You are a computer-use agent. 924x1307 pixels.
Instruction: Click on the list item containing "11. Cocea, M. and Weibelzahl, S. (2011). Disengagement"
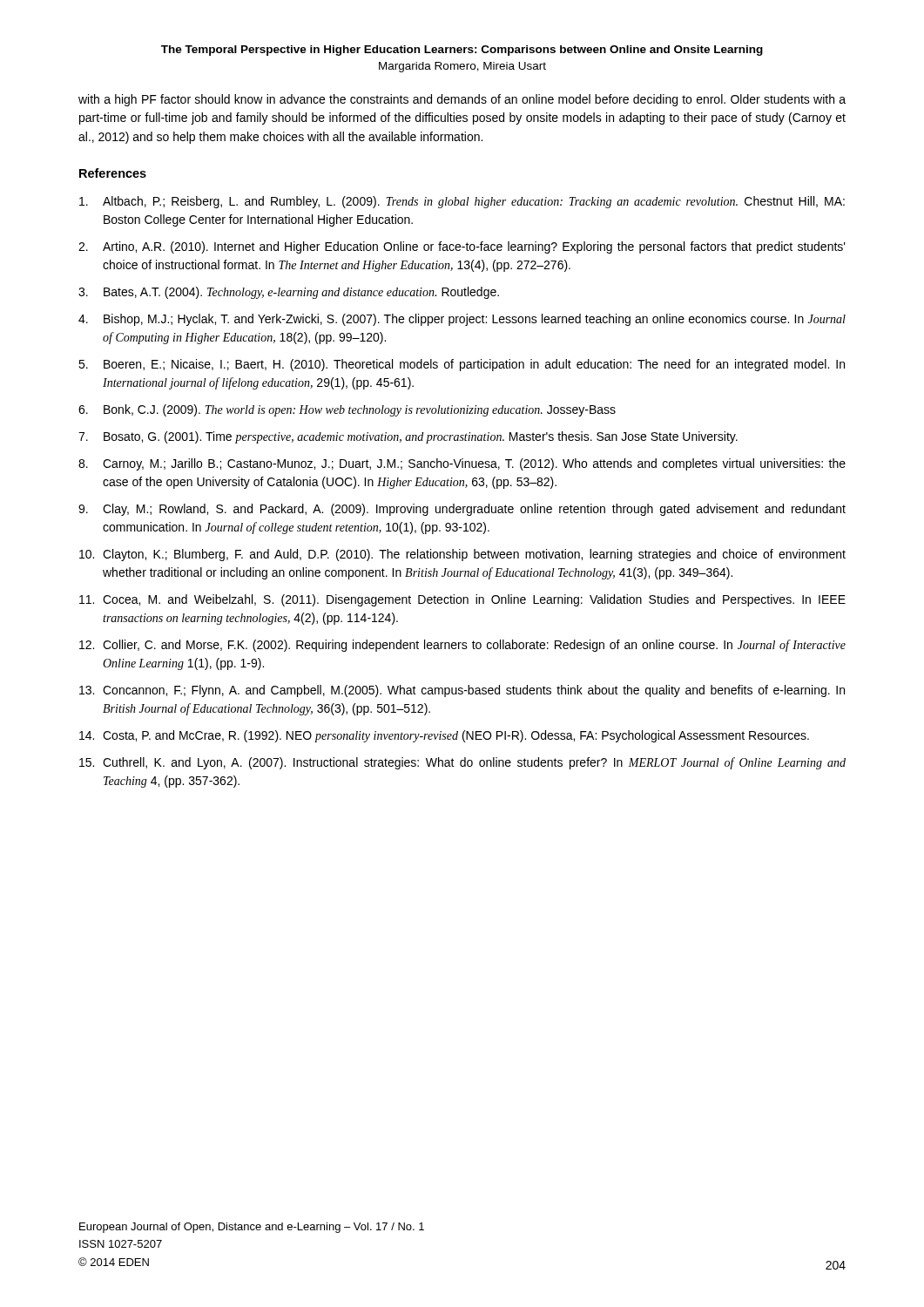point(462,609)
